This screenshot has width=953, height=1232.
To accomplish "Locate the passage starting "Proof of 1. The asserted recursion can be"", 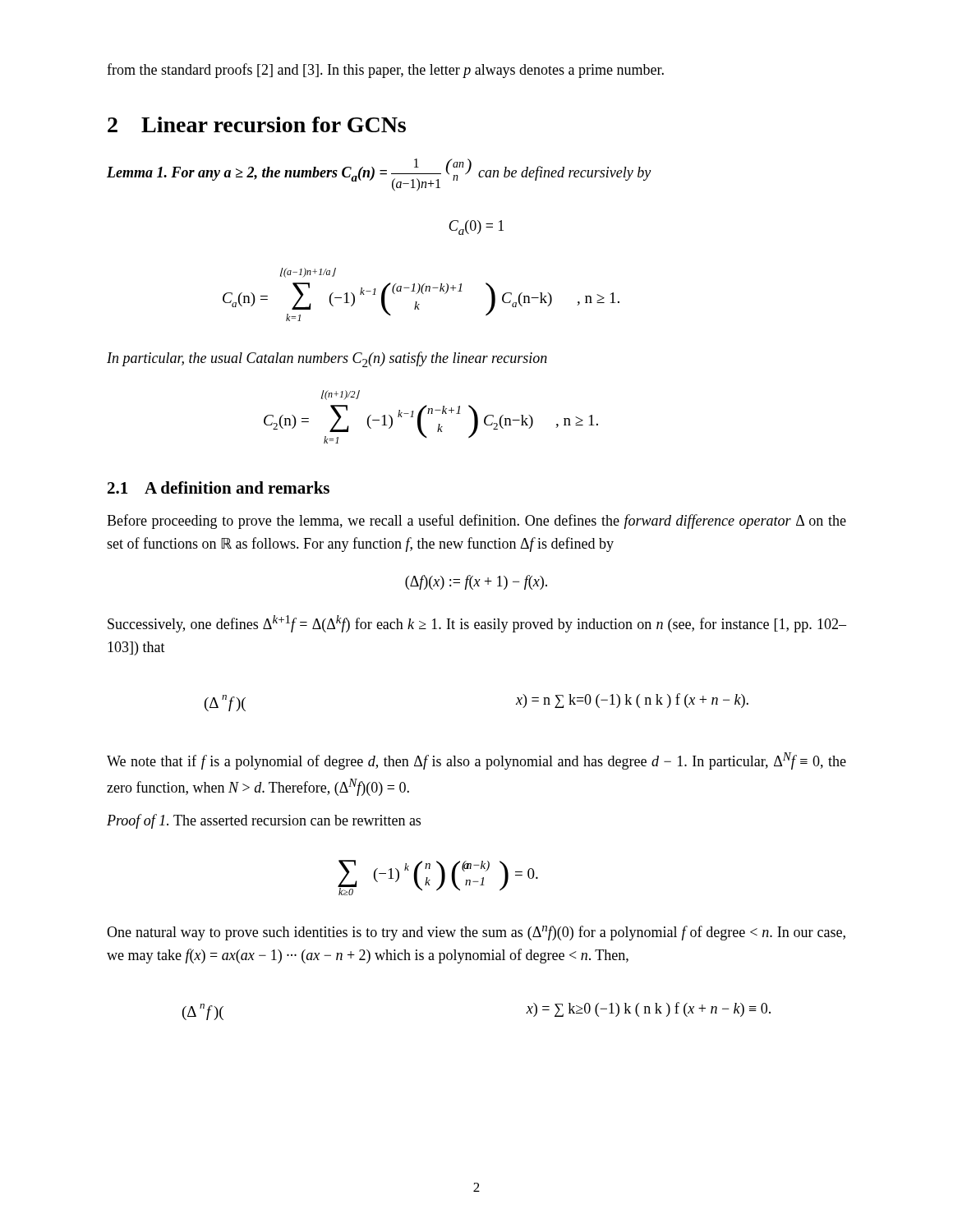I will point(264,821).
